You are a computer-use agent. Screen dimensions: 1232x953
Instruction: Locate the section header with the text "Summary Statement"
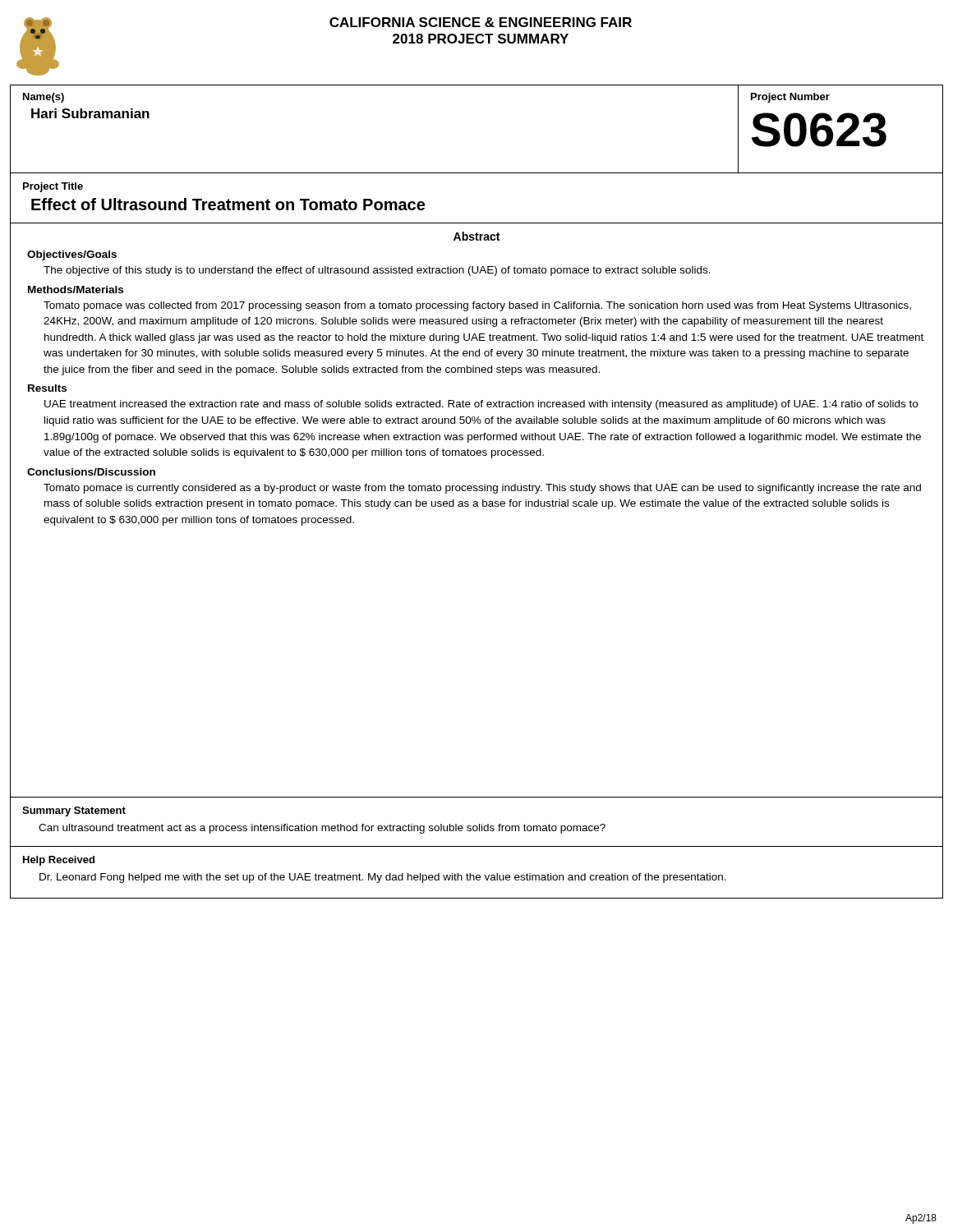click(74, 810)
